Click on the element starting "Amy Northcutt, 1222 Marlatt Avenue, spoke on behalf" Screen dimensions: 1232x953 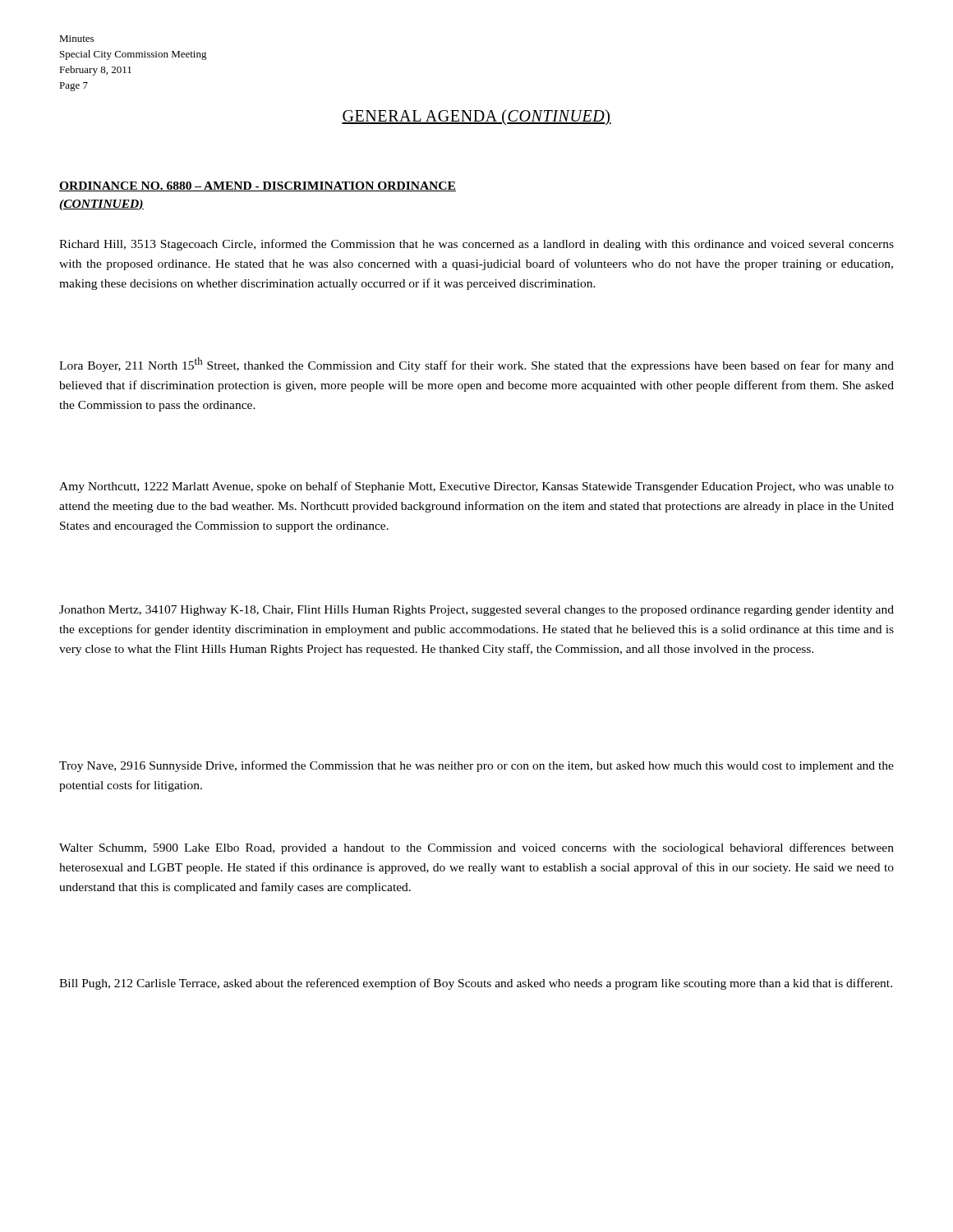tap(476, 506)
